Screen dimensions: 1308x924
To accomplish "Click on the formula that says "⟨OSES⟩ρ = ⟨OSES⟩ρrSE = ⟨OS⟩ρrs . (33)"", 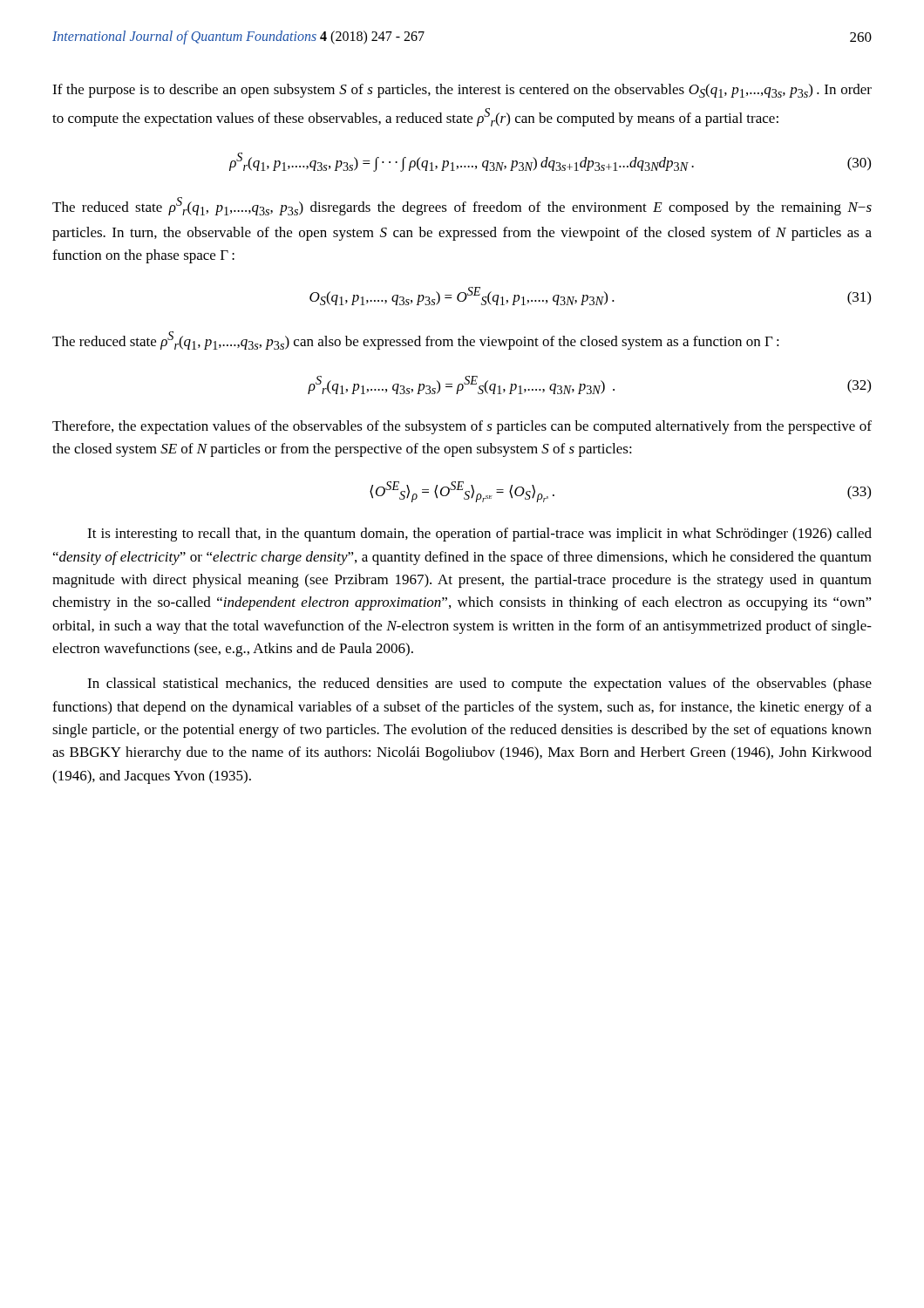I will click(462, 492).
